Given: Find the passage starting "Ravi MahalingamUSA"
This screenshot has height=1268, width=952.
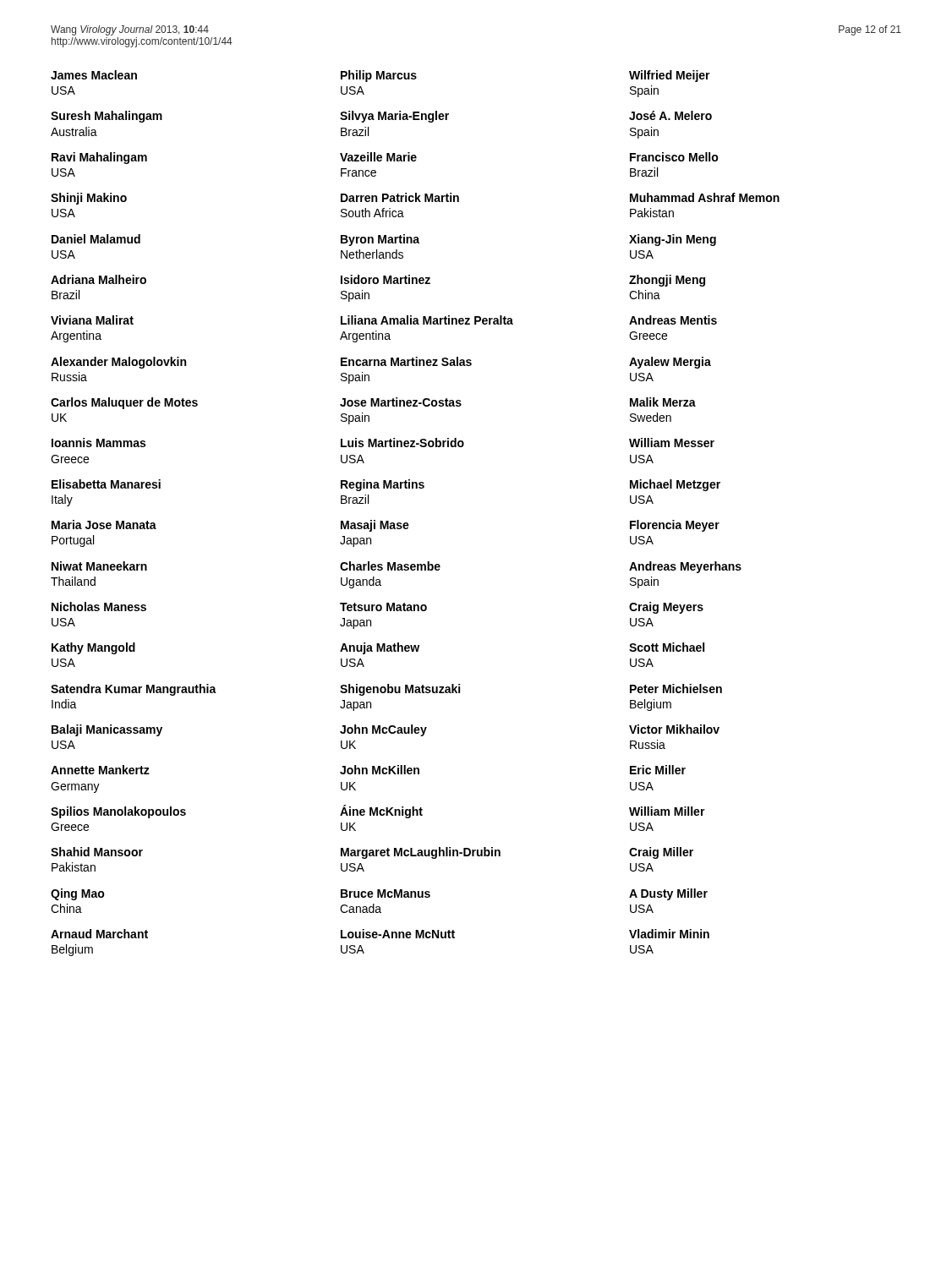Looking at the screenshot, I should 99,158.
